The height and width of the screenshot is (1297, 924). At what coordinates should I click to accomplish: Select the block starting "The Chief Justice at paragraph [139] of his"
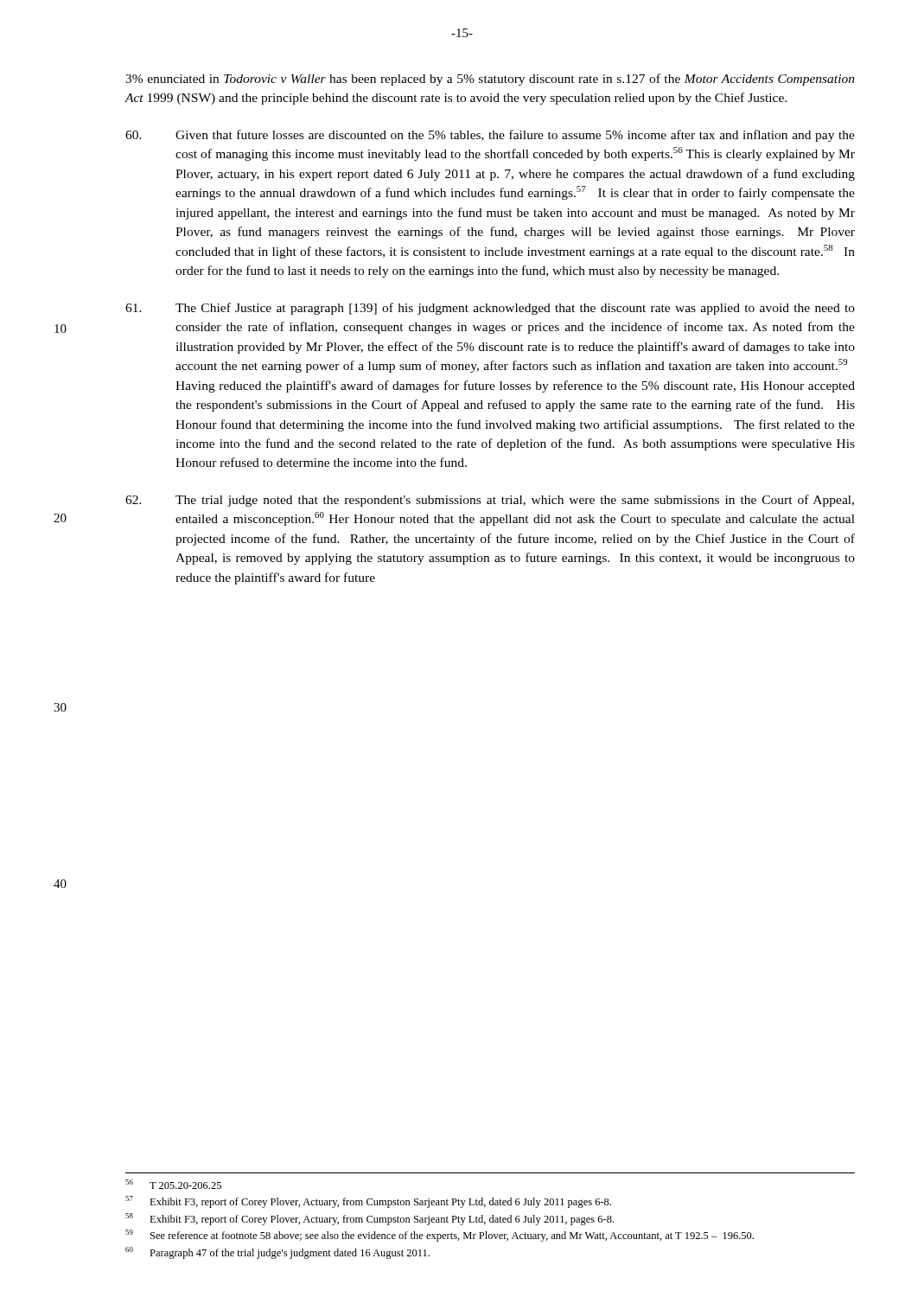pos(490,385)
